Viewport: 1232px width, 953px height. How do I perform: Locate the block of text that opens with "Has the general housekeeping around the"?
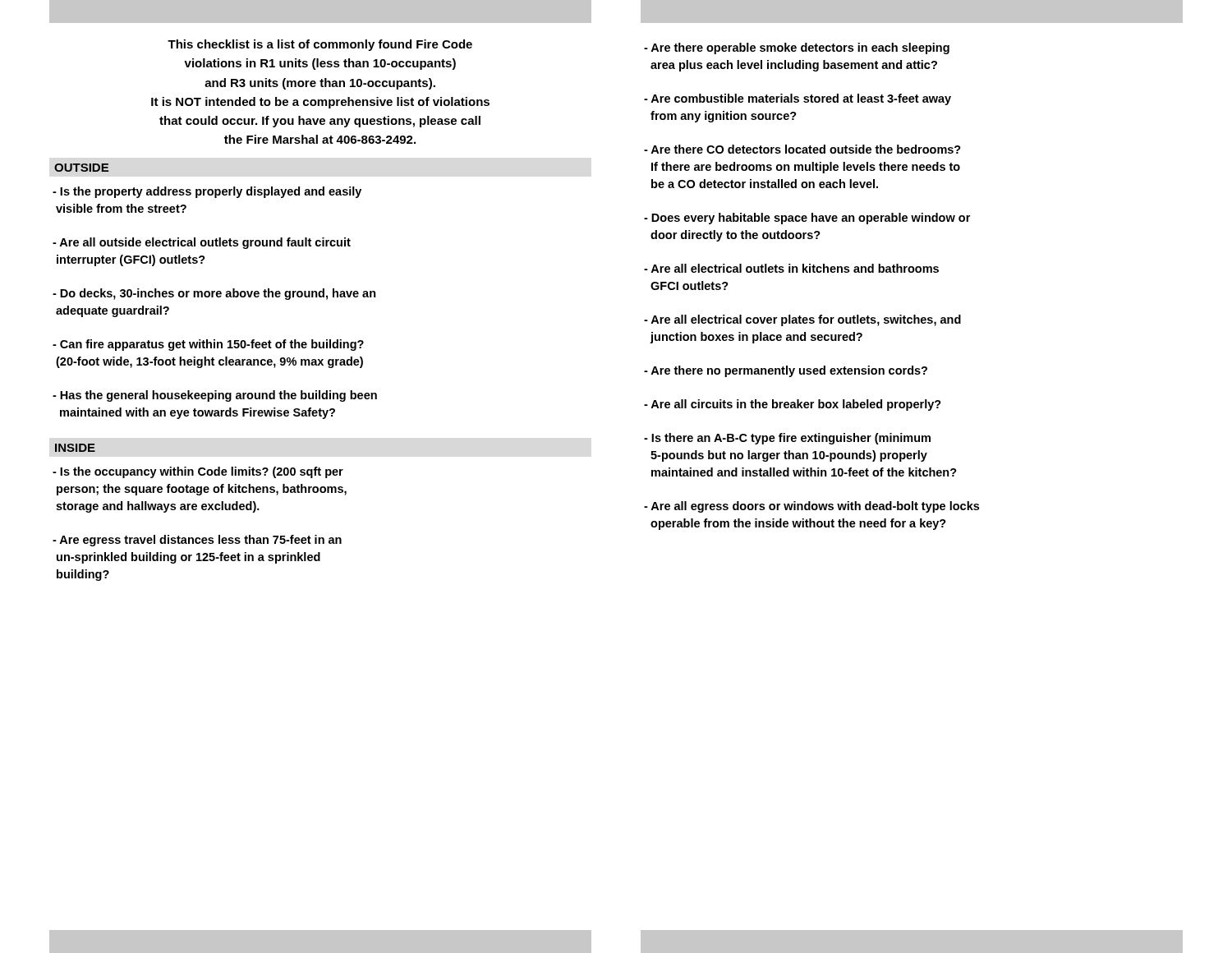[x=215, y=403]
